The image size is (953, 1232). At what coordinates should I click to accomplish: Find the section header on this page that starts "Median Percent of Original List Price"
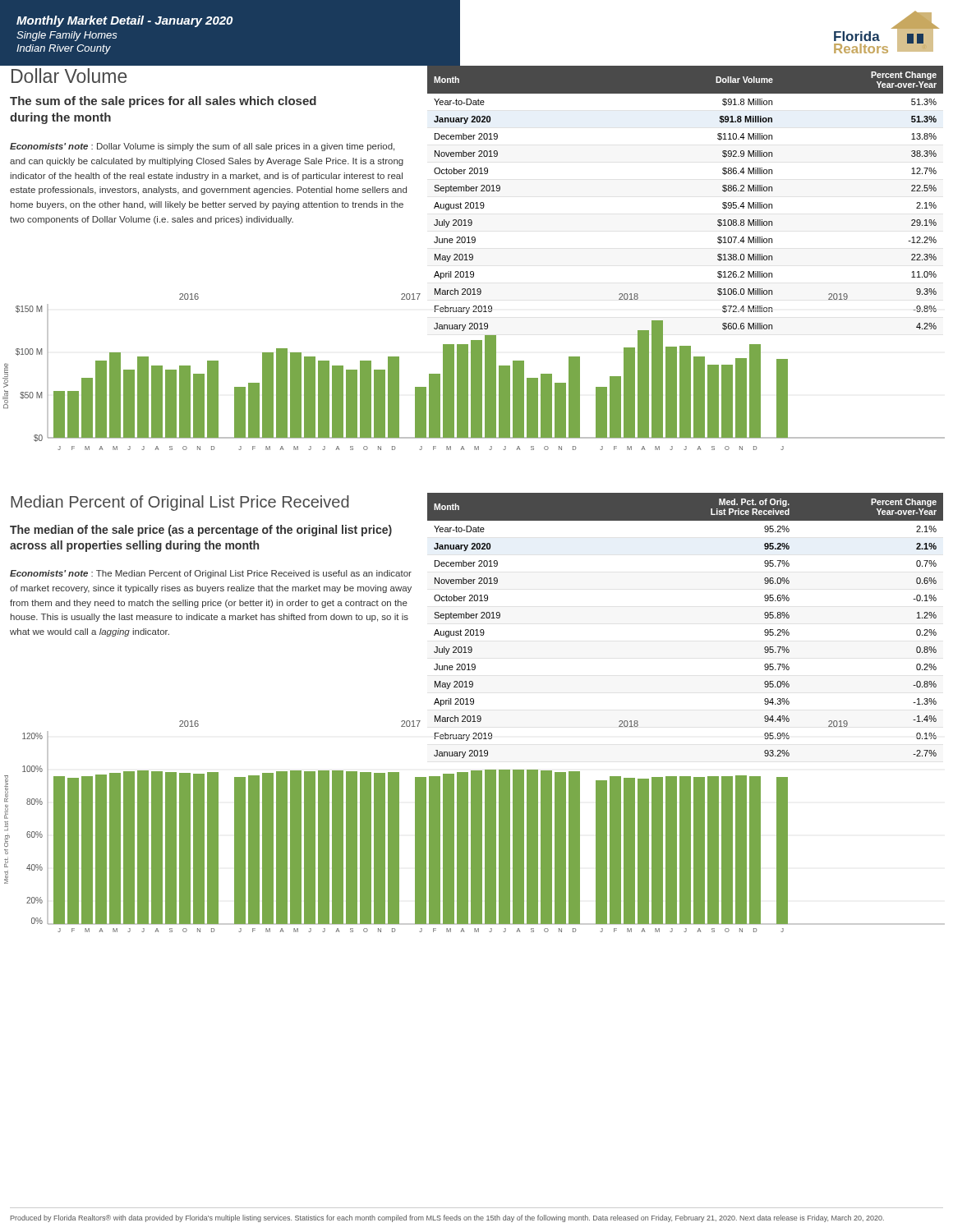[x=211, y=502]
